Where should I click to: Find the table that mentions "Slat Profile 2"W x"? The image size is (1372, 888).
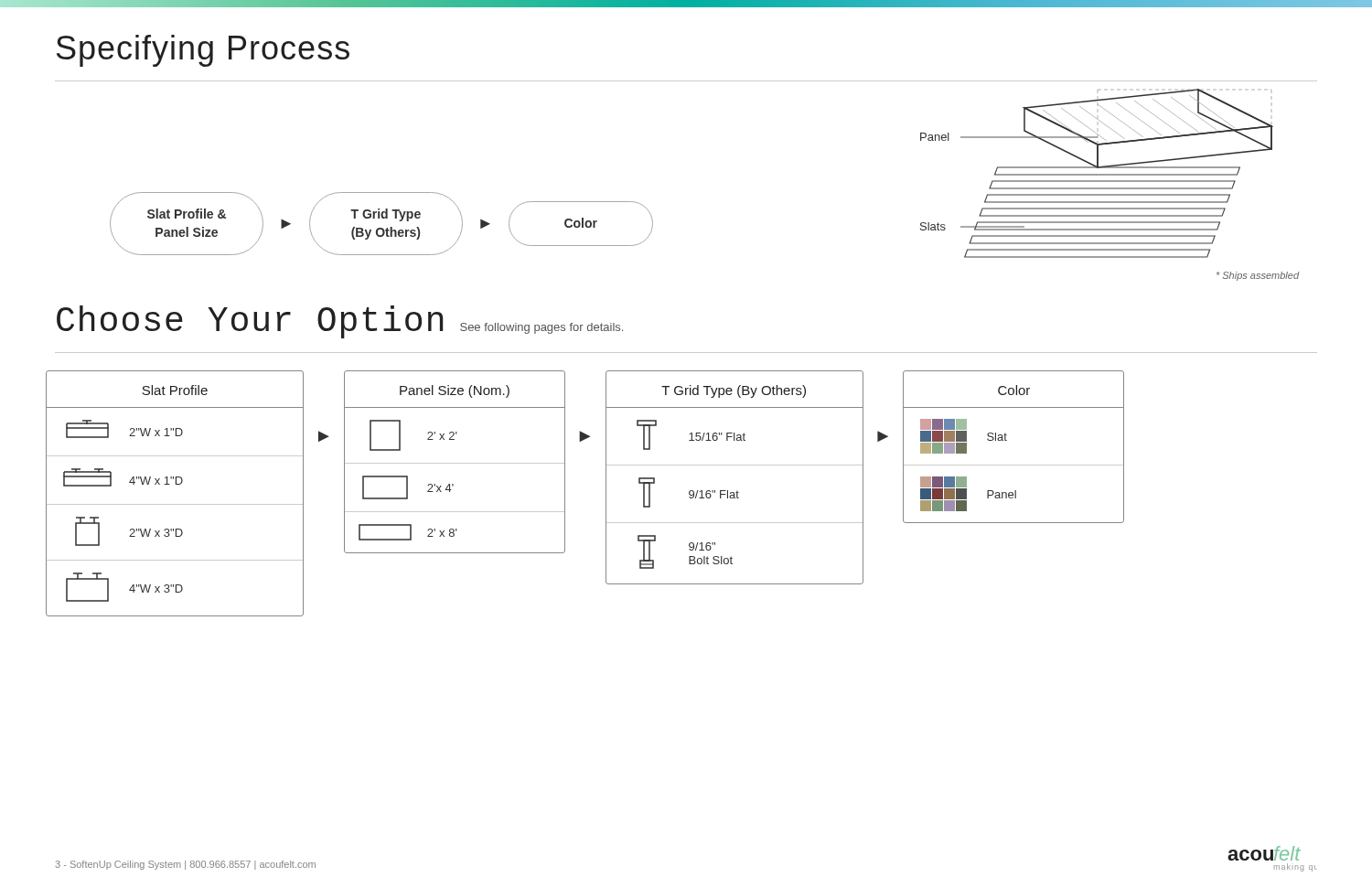coord(175,493)
